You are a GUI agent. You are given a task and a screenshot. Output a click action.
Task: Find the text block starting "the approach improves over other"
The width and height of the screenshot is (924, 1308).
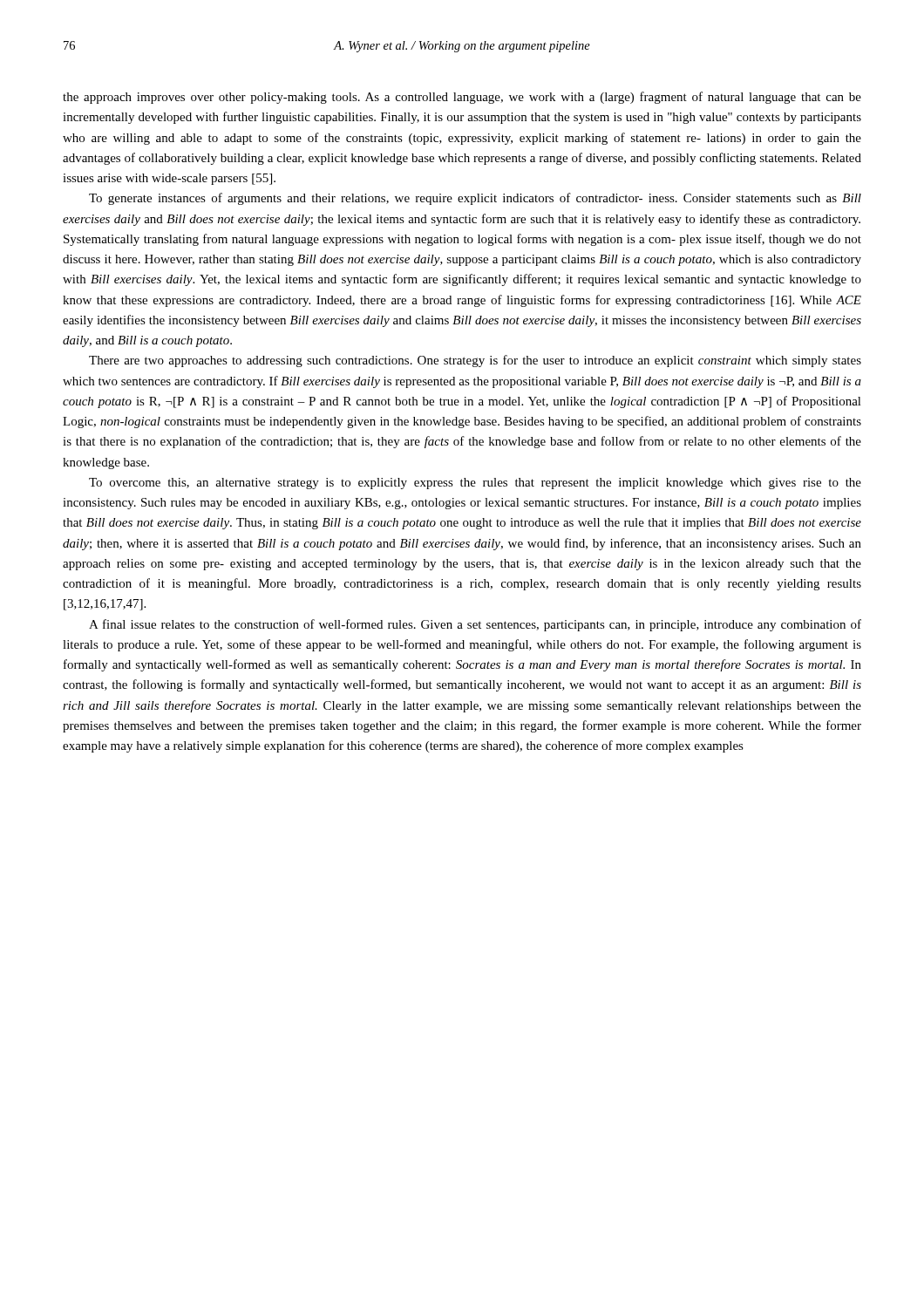[462, 138]
